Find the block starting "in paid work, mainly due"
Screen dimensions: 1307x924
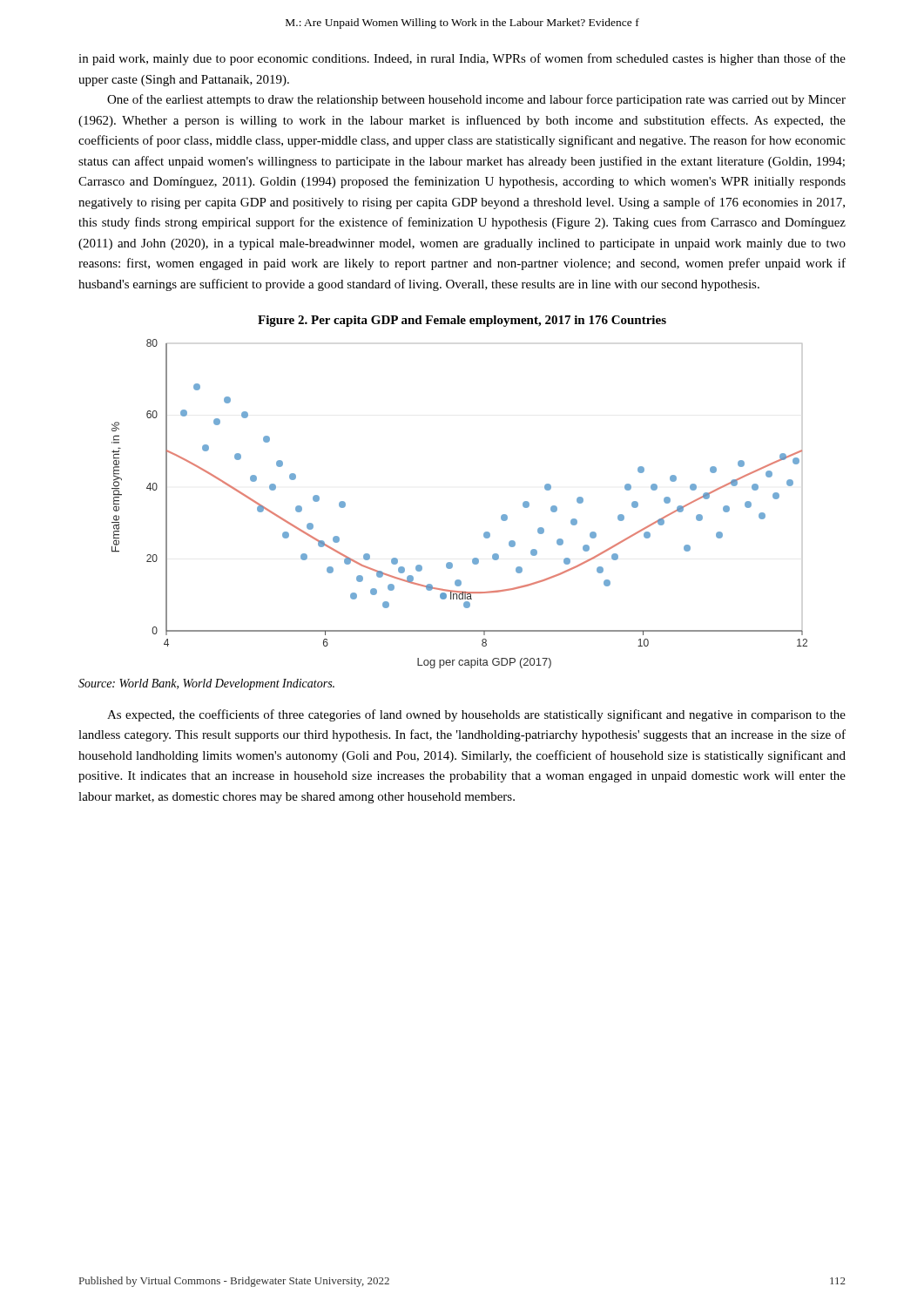[x=462, y=69]
